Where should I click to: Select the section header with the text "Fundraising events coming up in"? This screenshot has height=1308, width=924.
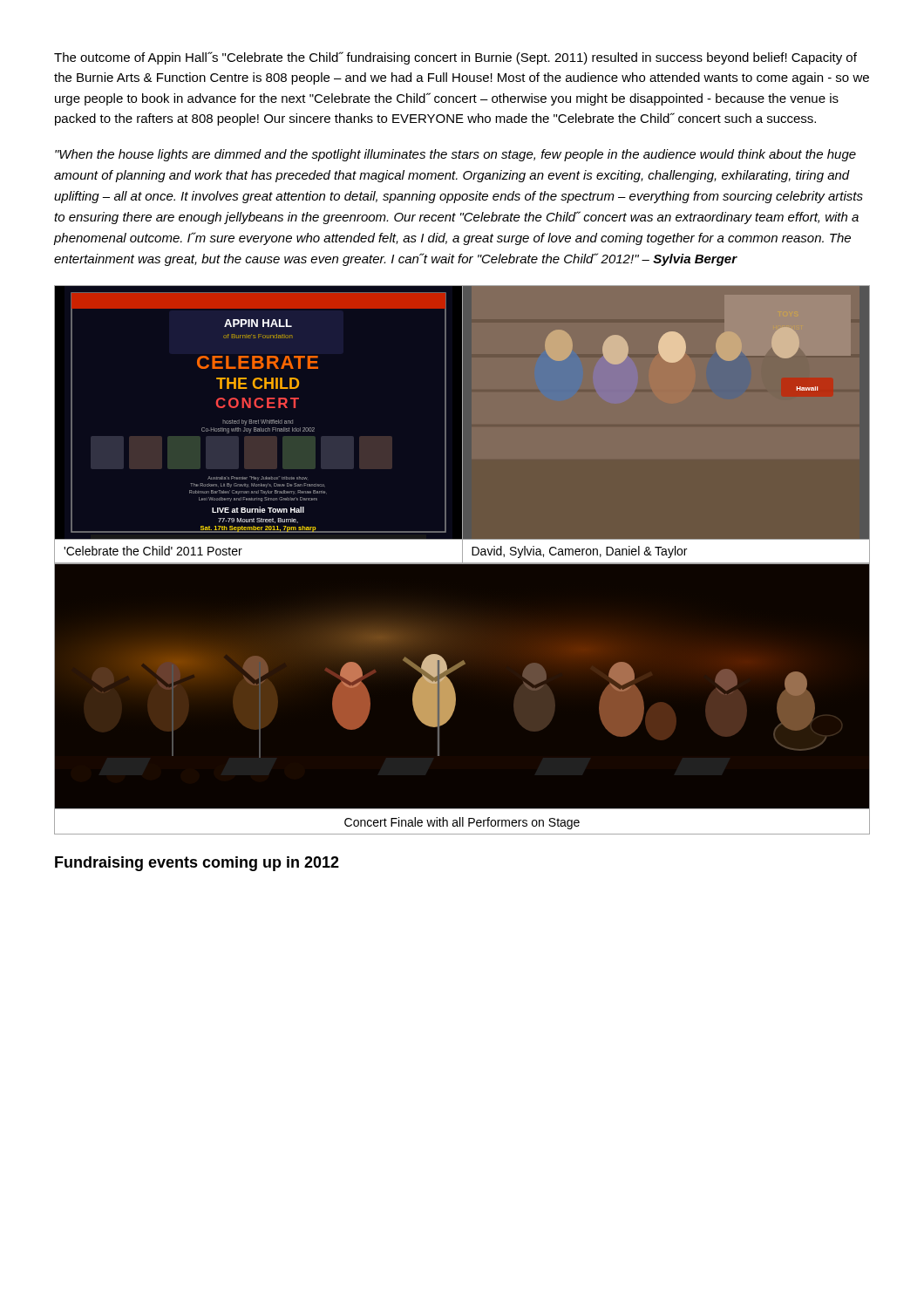(197, 862)
